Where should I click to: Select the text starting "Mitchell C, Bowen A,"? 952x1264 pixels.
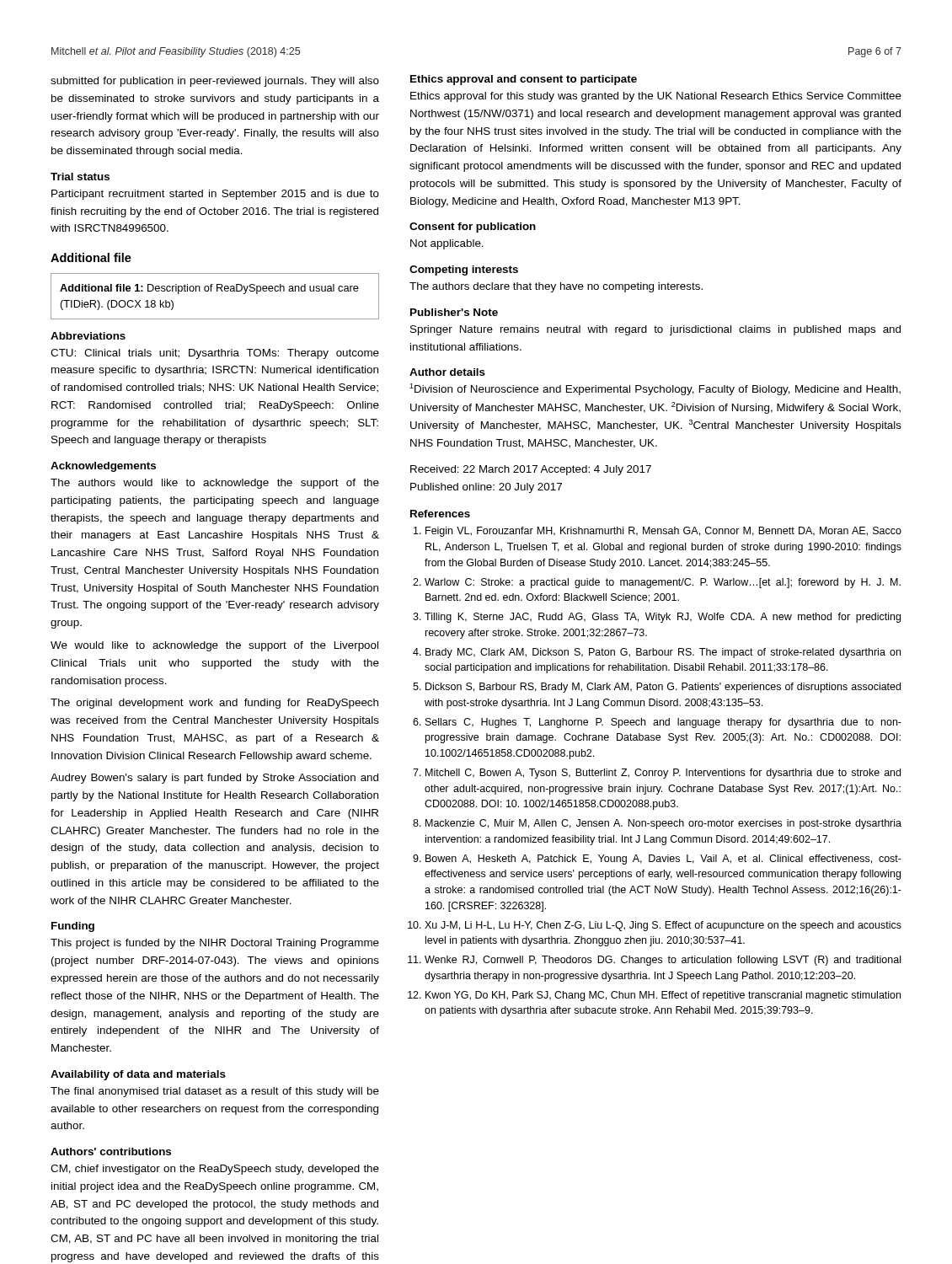(x=663, y=788)
